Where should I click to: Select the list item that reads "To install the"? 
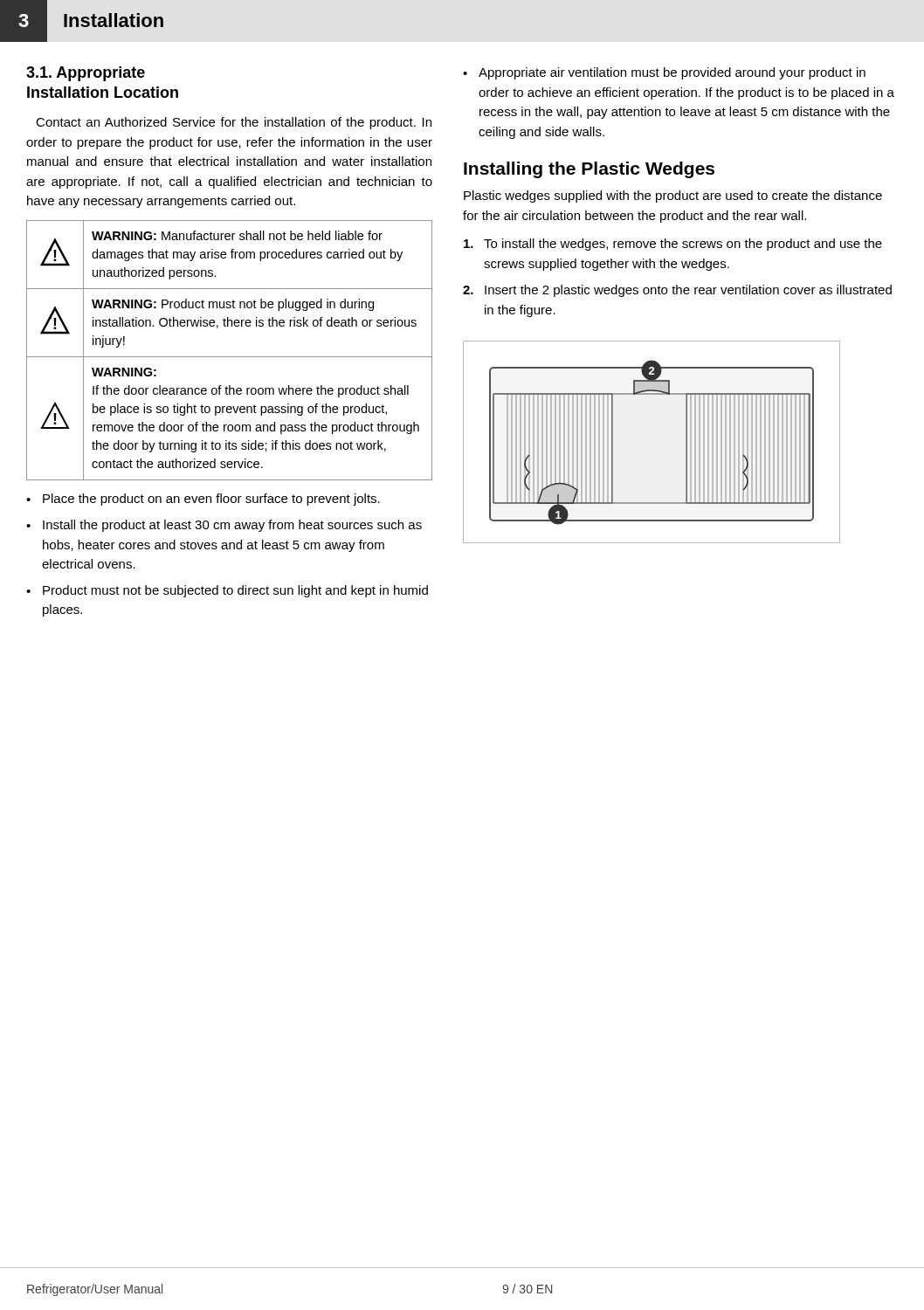680,254
